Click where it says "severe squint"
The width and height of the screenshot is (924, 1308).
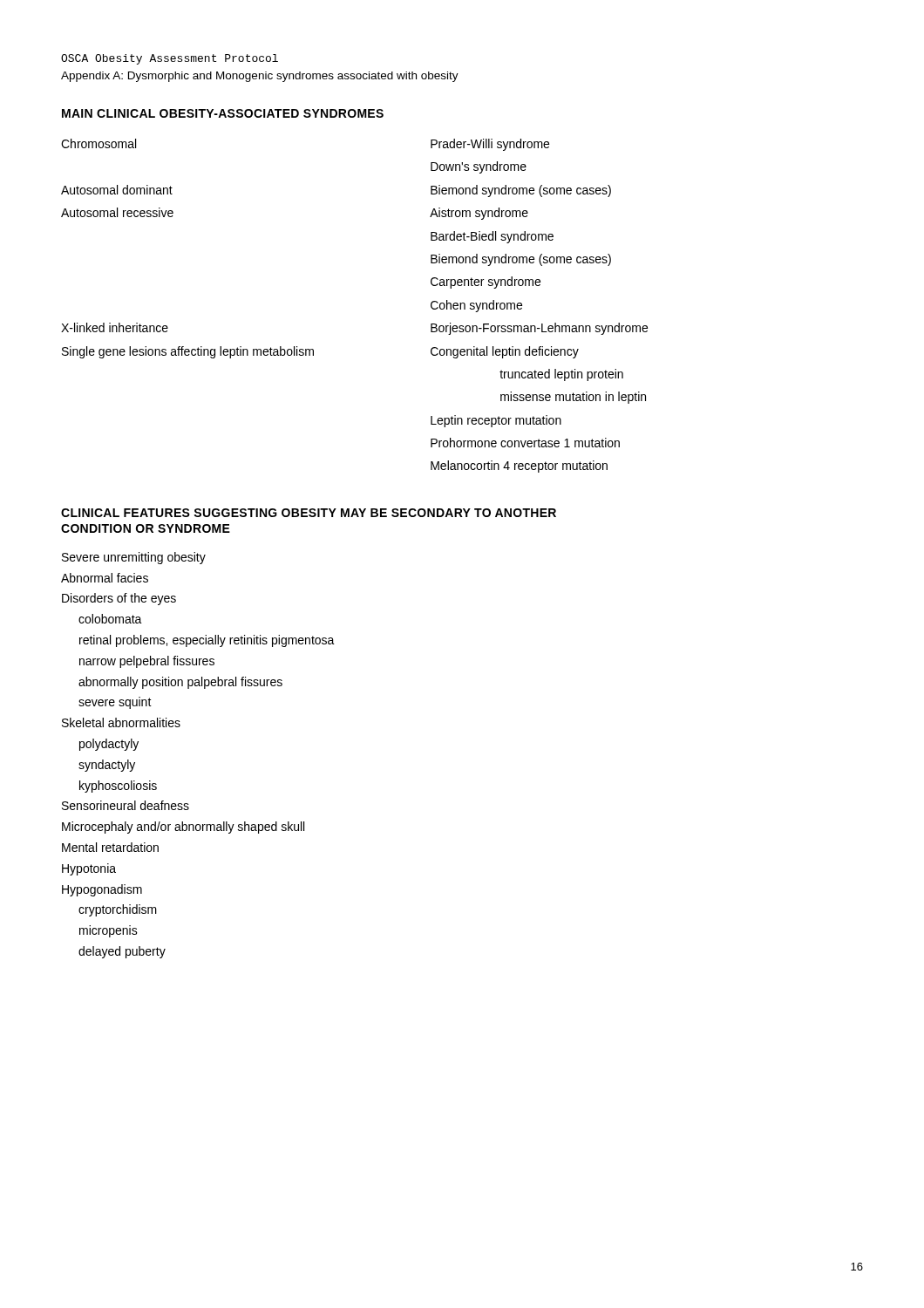115,702
